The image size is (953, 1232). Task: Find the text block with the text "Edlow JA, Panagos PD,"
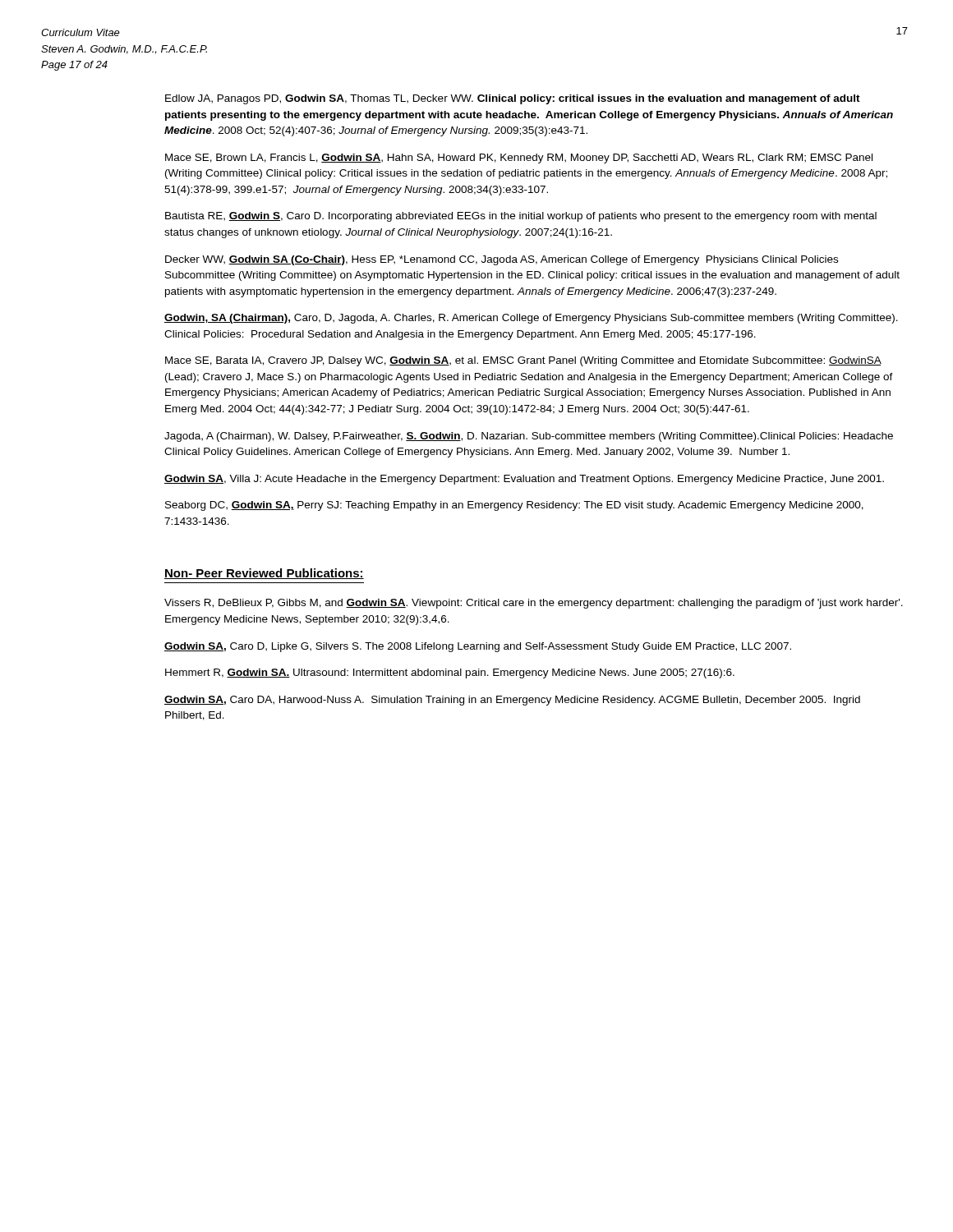point(529,114)
